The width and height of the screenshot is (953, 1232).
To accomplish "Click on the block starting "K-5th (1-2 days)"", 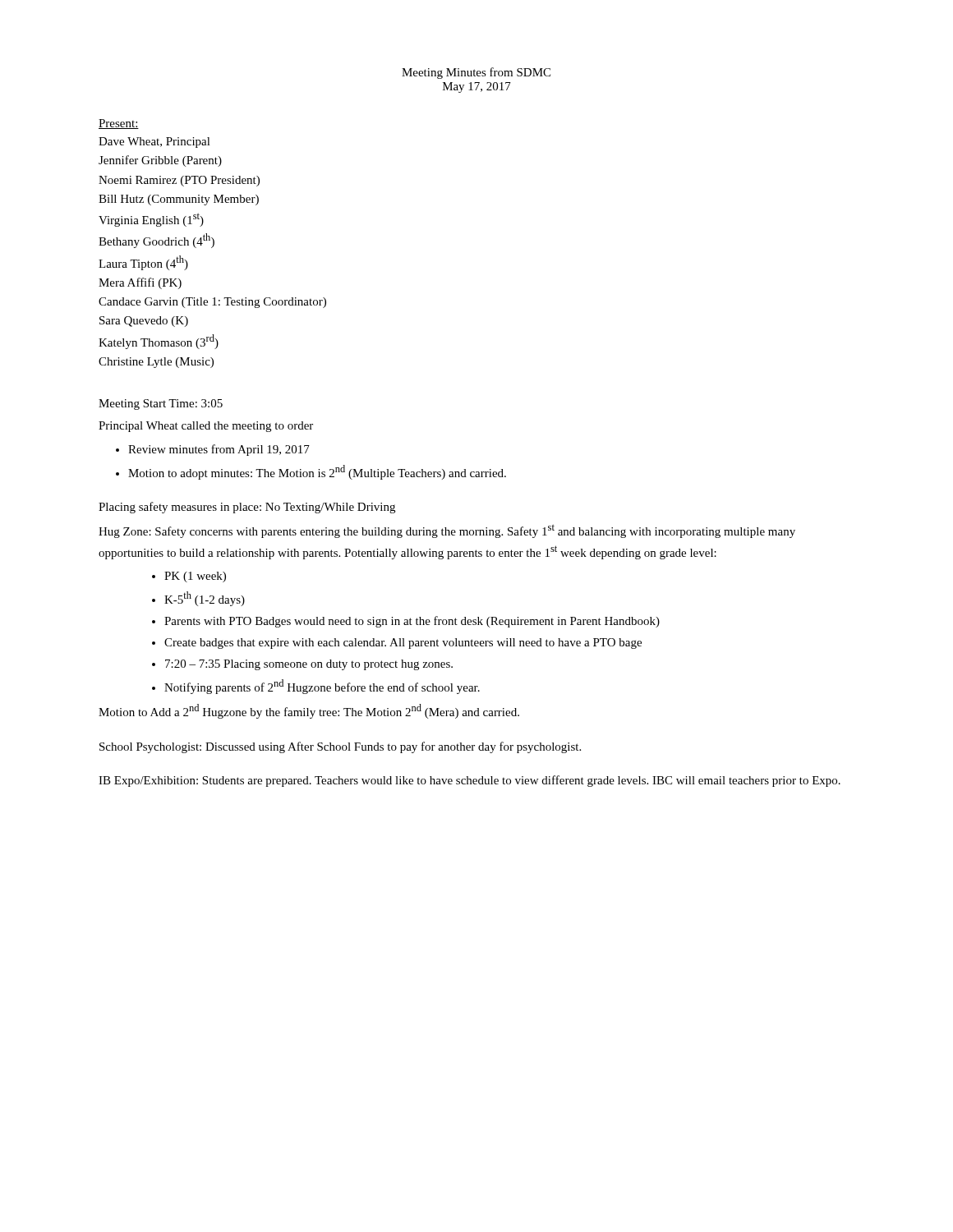I will pyautogui.click(x=205, y=598).
